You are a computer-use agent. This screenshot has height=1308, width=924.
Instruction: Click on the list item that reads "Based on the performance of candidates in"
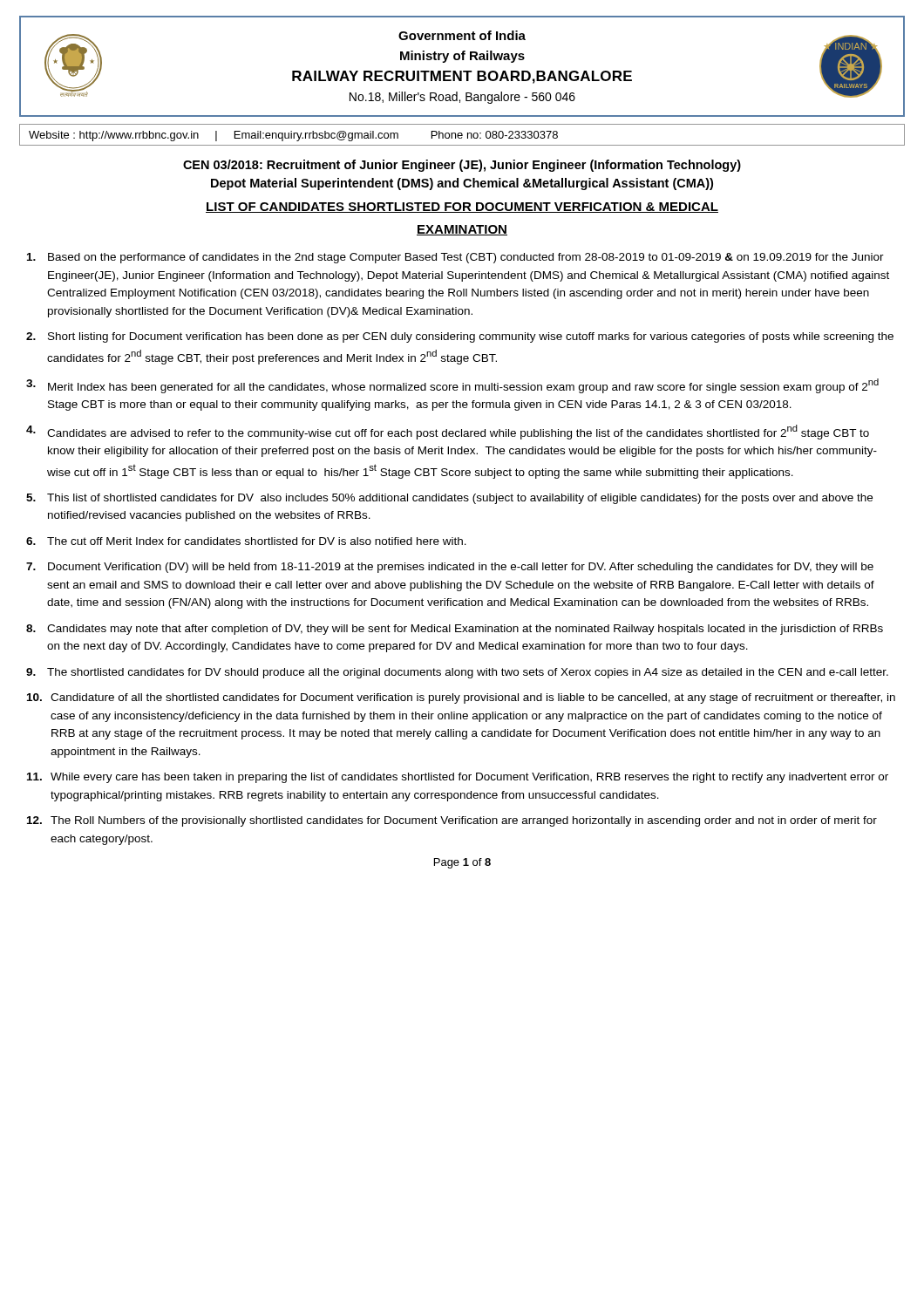(462, 284)
